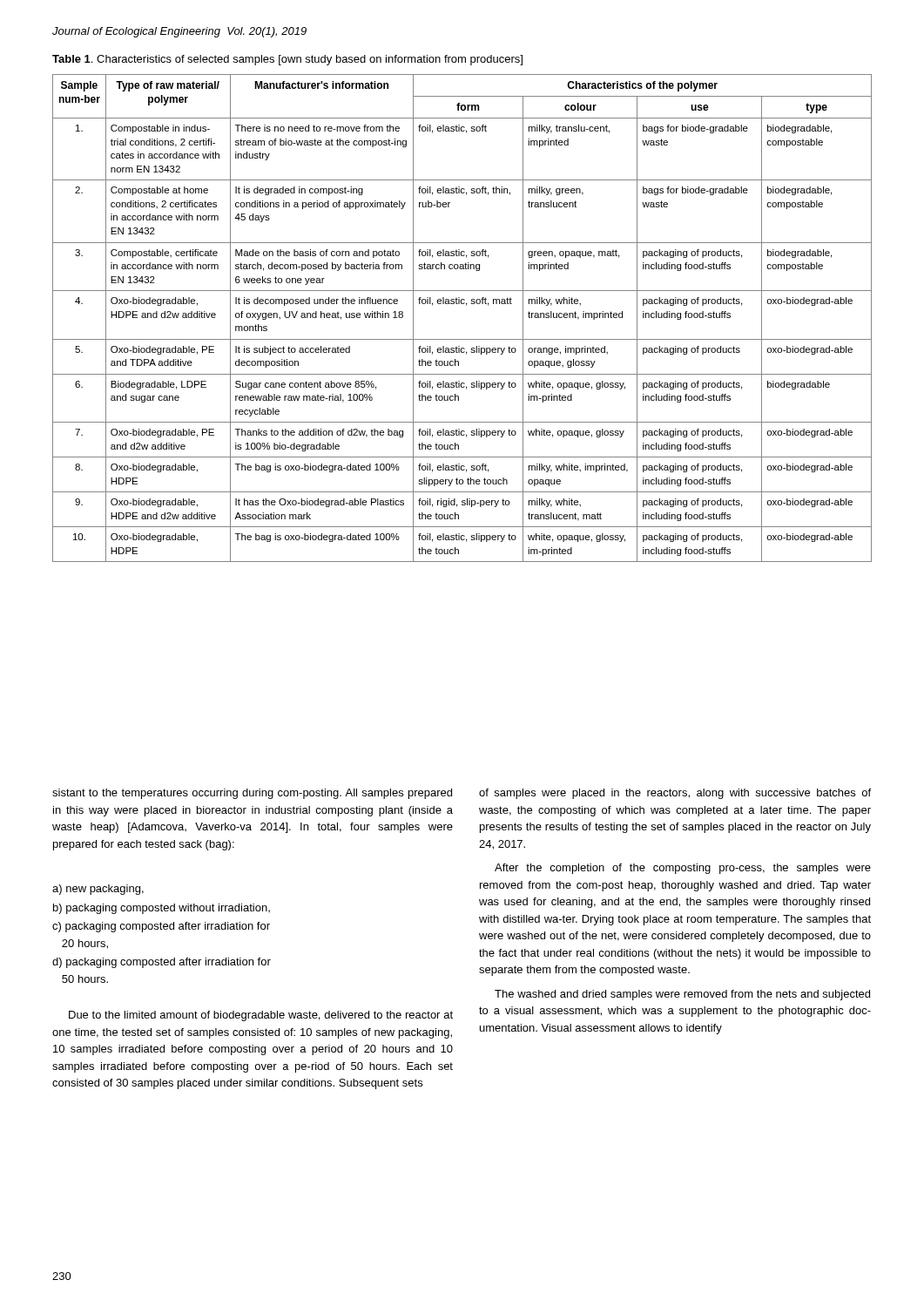Click the passage that begins "Due to the limited"
924x1307 pixels.
(x=253, y=1049)
